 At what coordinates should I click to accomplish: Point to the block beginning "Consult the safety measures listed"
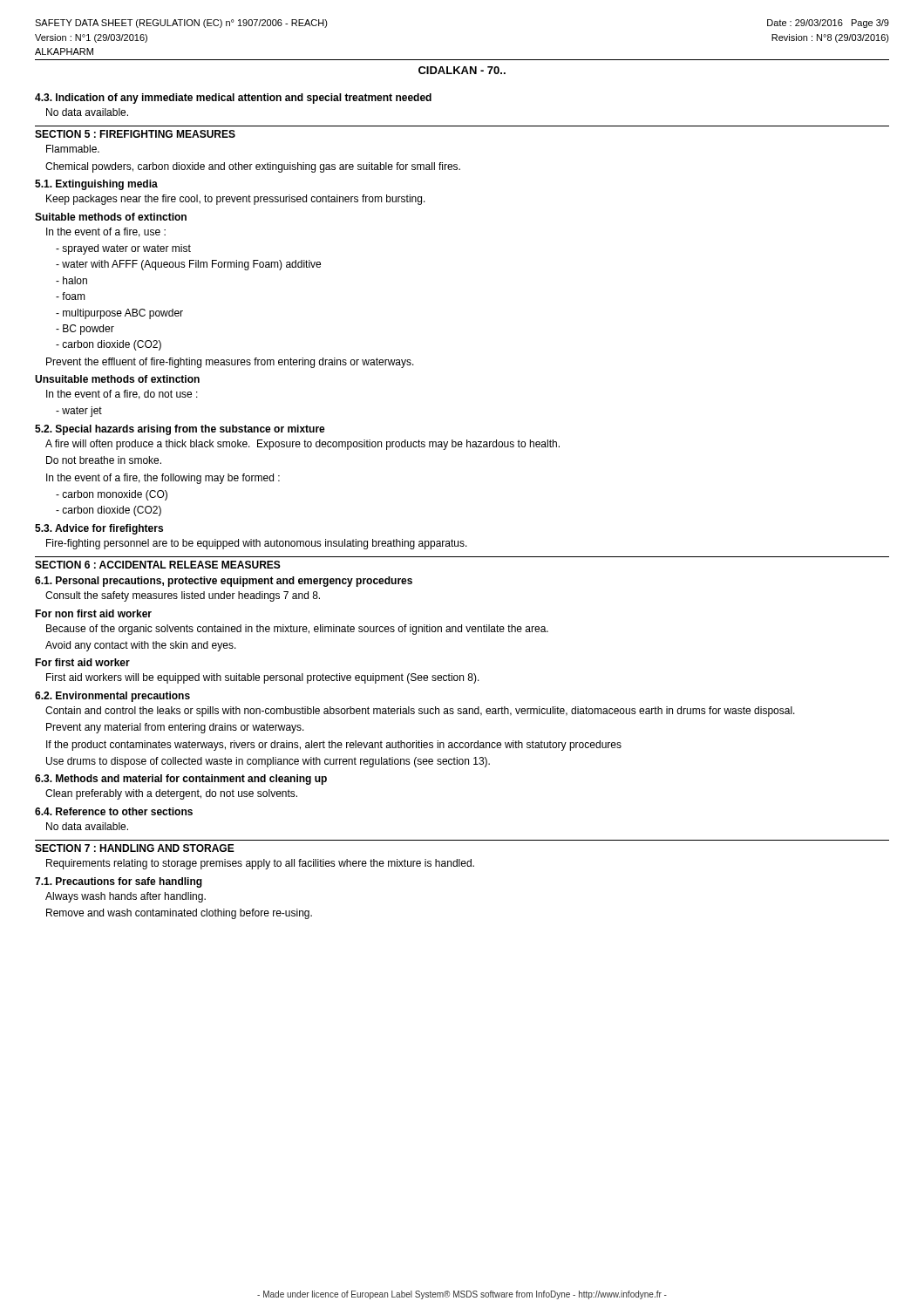point(183,596)
